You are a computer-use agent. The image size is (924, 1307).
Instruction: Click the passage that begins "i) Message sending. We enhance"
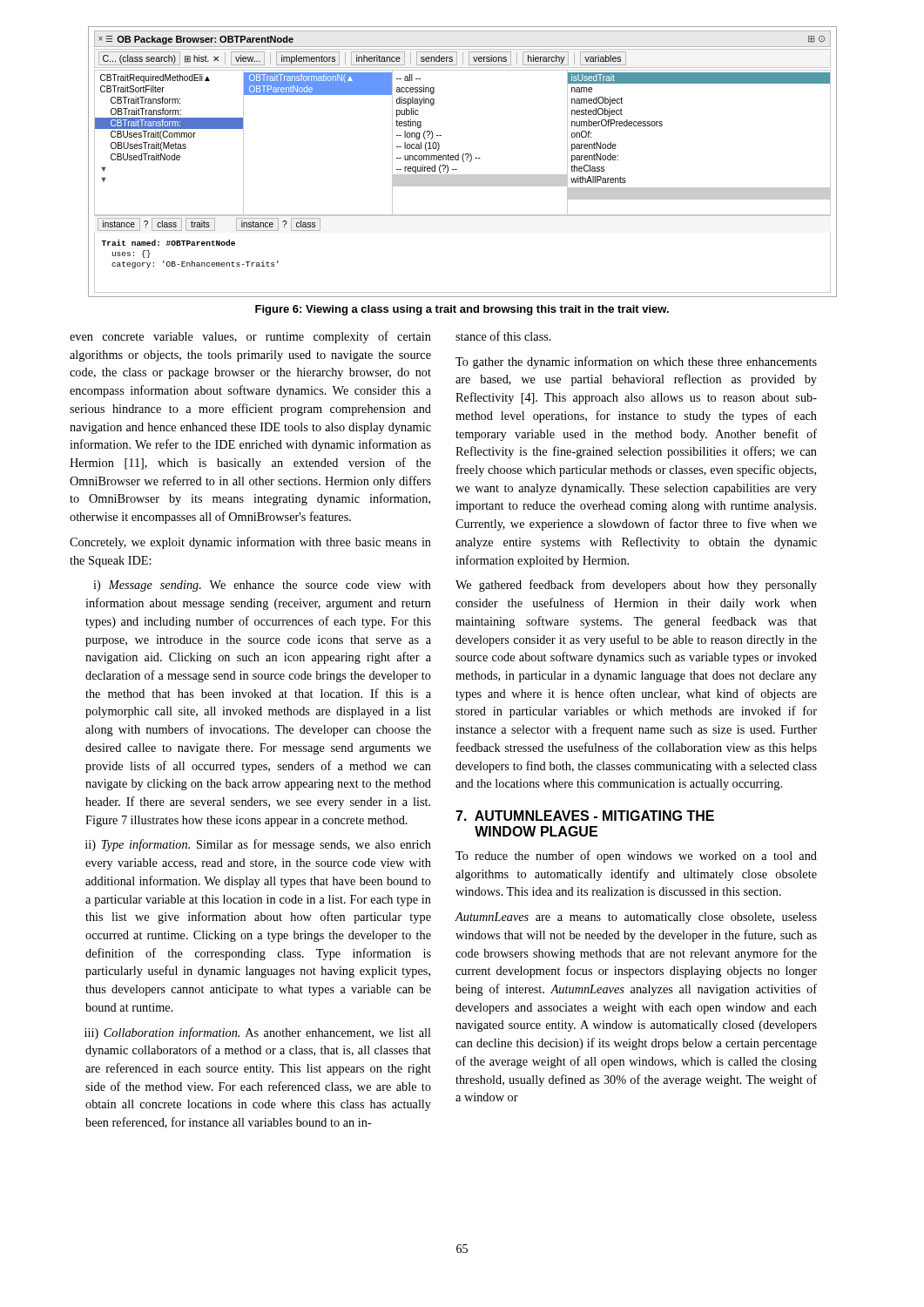click(x=250, y=703)
